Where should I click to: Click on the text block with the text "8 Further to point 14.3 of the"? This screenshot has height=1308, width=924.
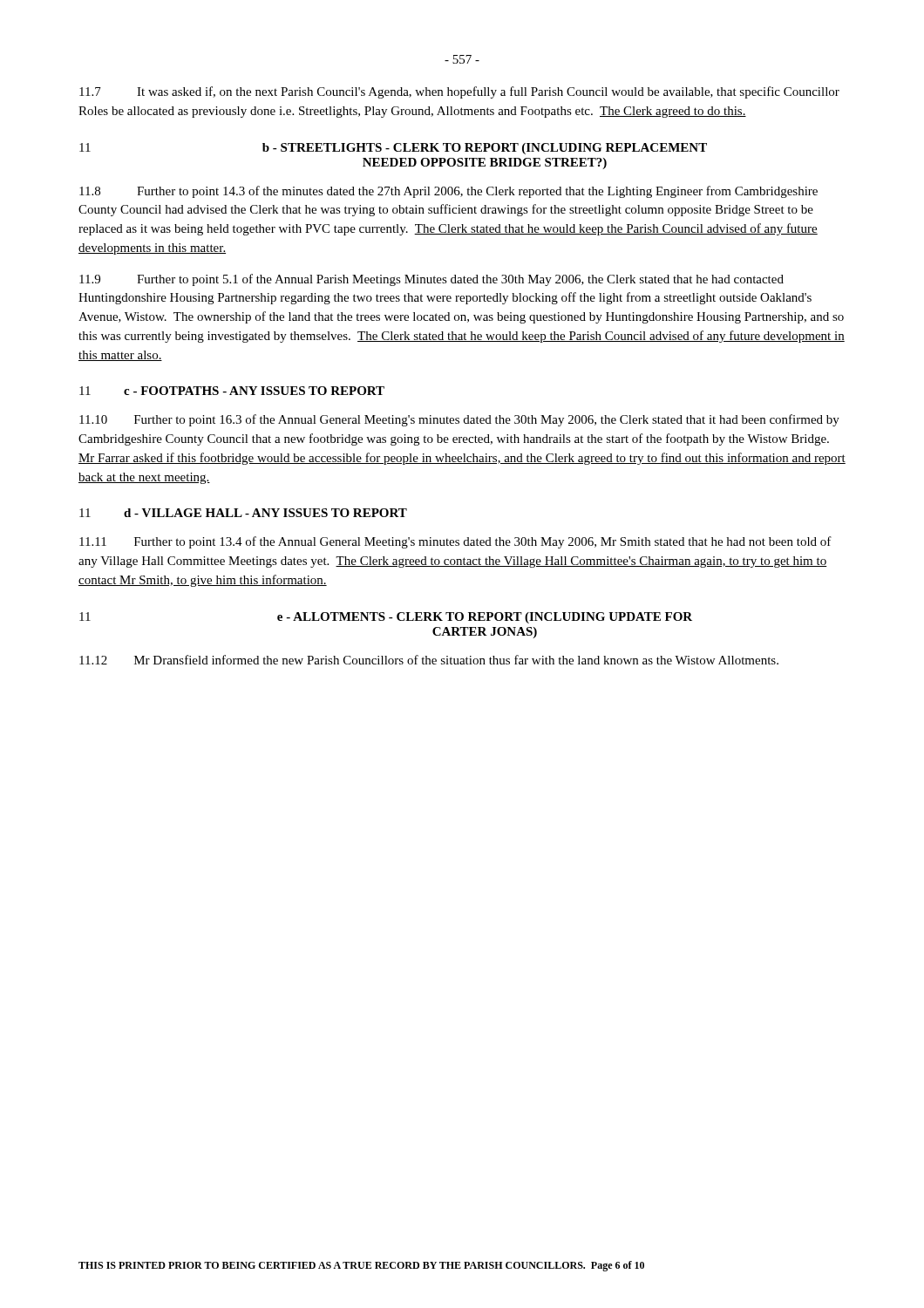click(x=448, y=218)
